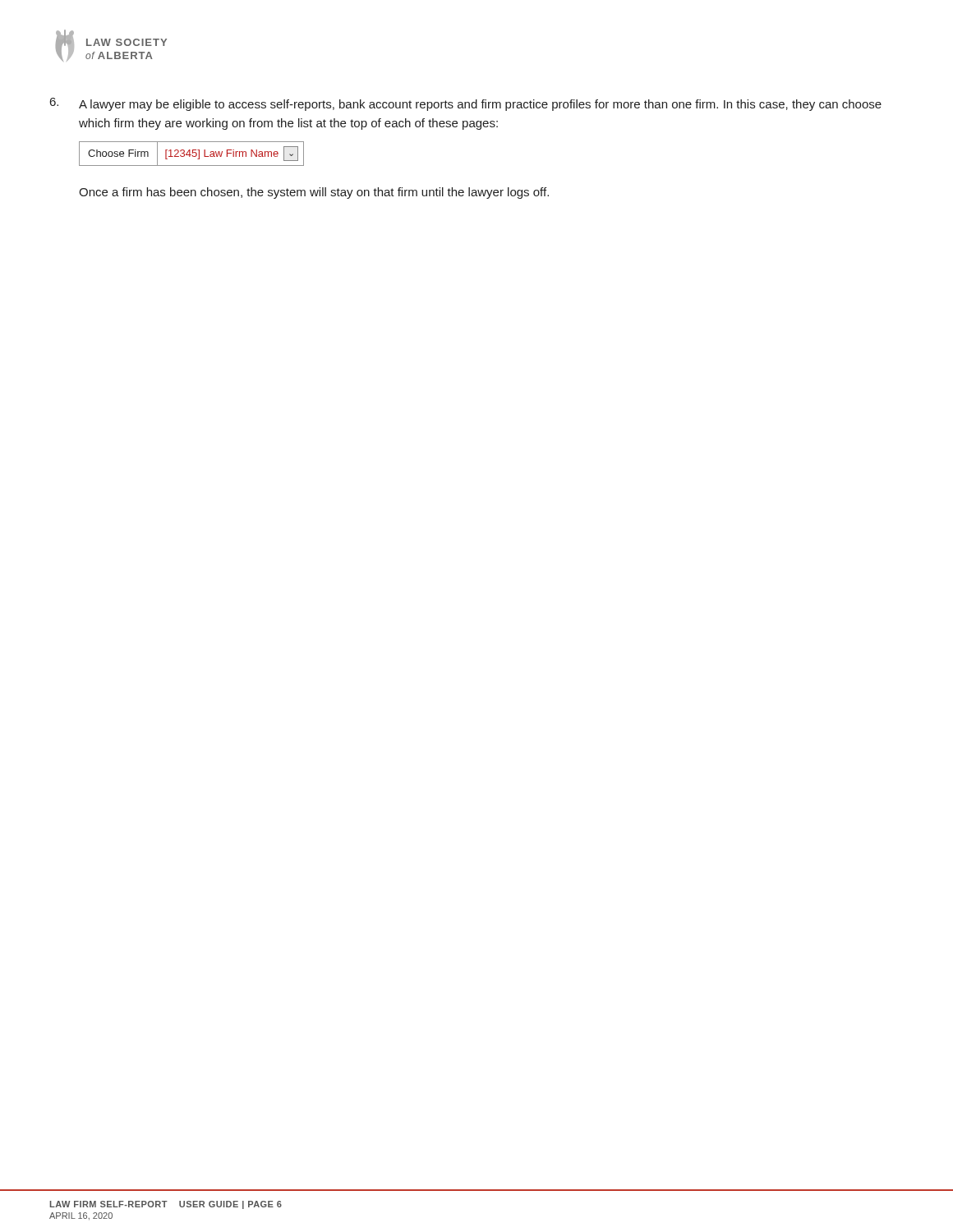Click on the screenshot
Screen dimensions: 1232x953
pos(491,153)
